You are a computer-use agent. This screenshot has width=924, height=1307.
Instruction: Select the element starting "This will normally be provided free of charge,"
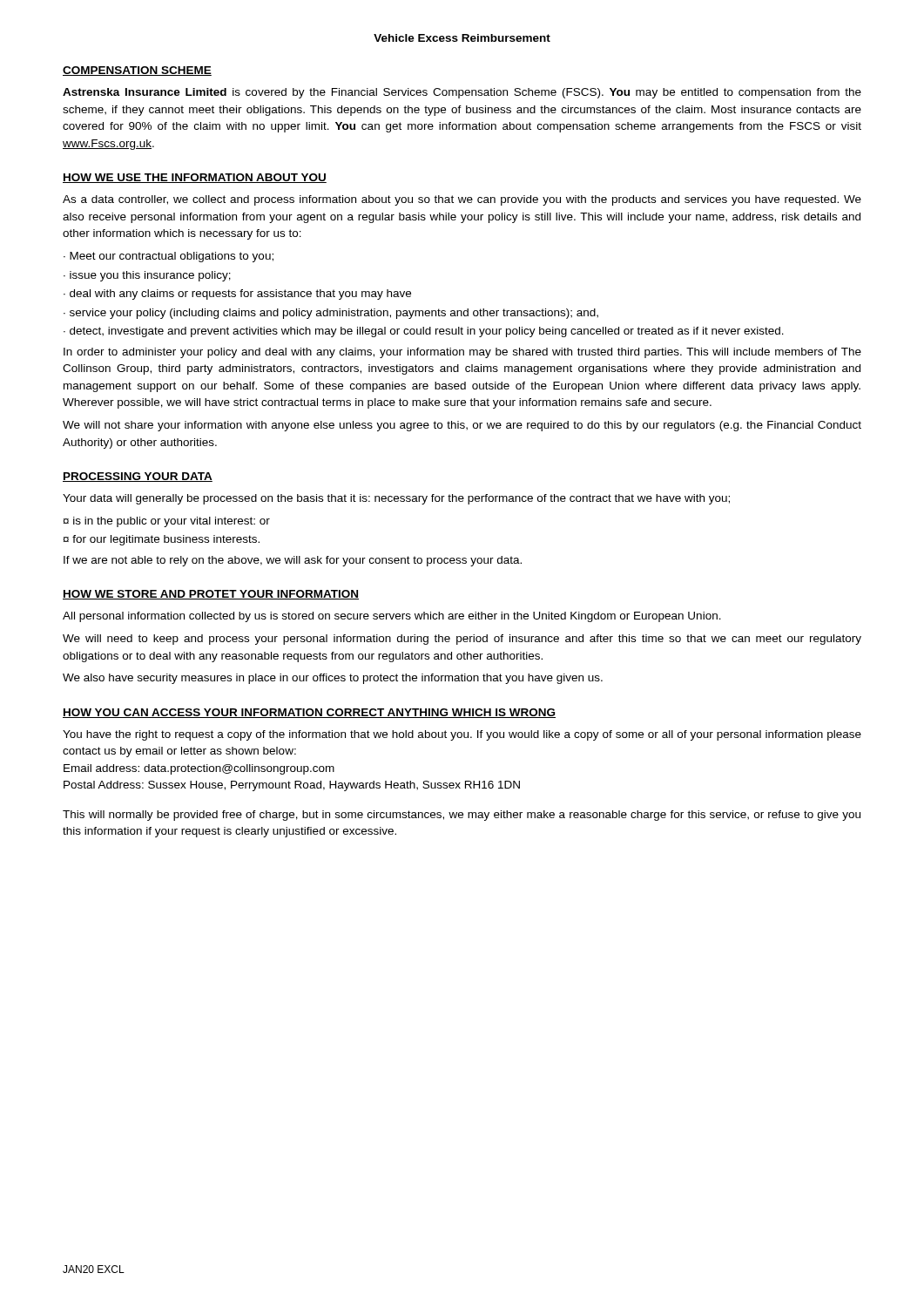(462, 823)
